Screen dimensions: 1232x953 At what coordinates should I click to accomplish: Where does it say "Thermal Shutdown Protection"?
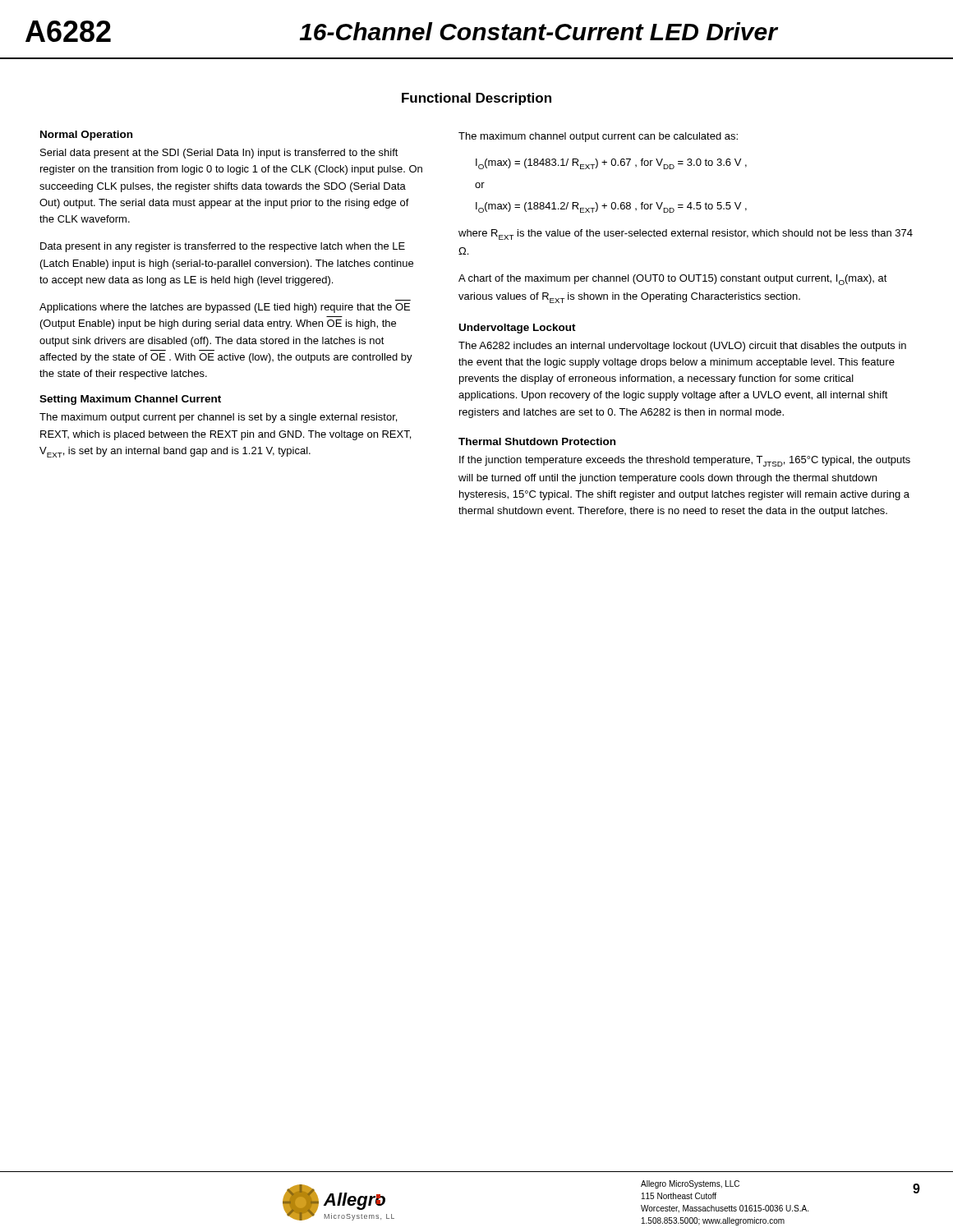tap(537, 441)
